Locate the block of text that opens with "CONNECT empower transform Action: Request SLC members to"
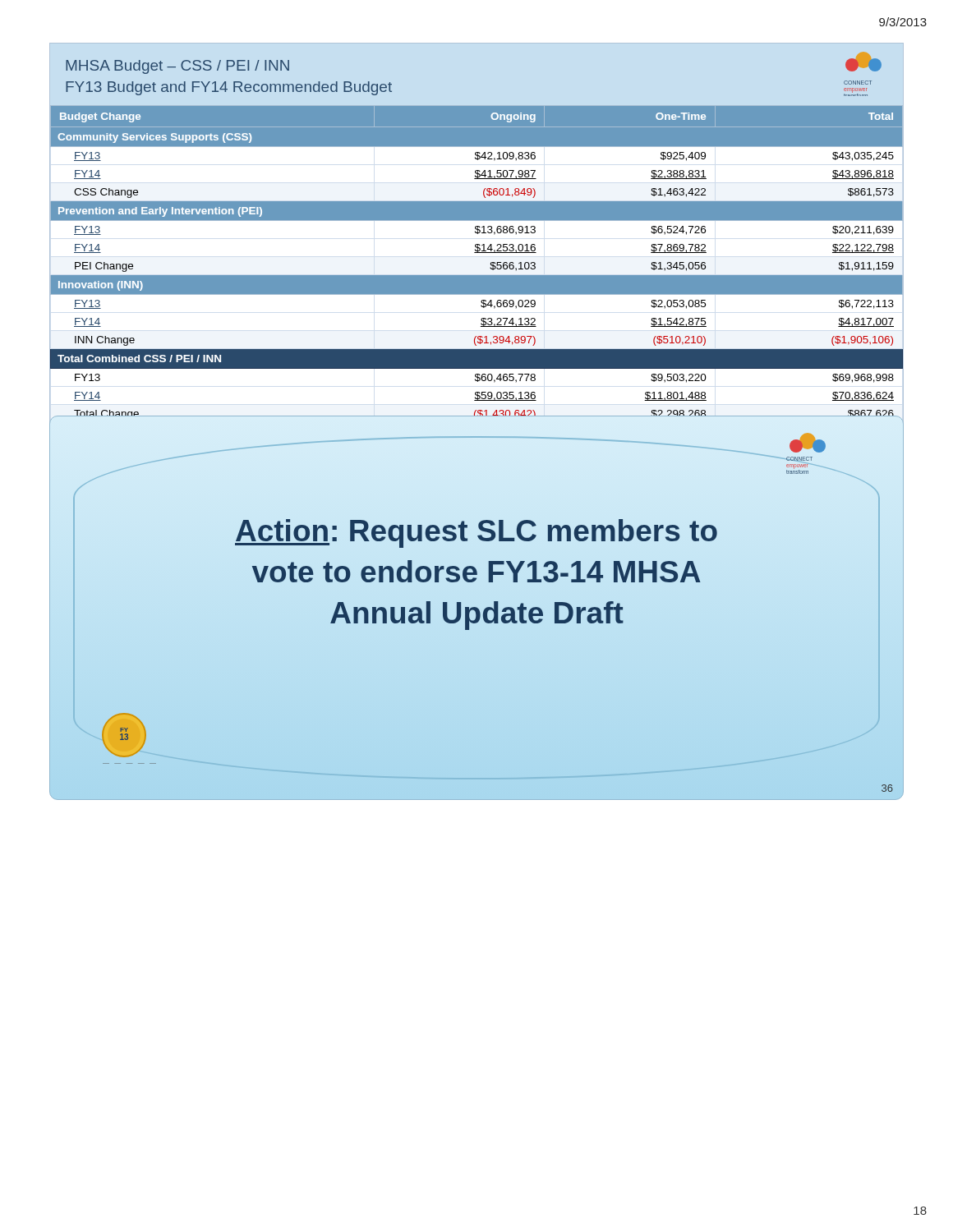Screen dimensions: 1232x953 [476, 612]
